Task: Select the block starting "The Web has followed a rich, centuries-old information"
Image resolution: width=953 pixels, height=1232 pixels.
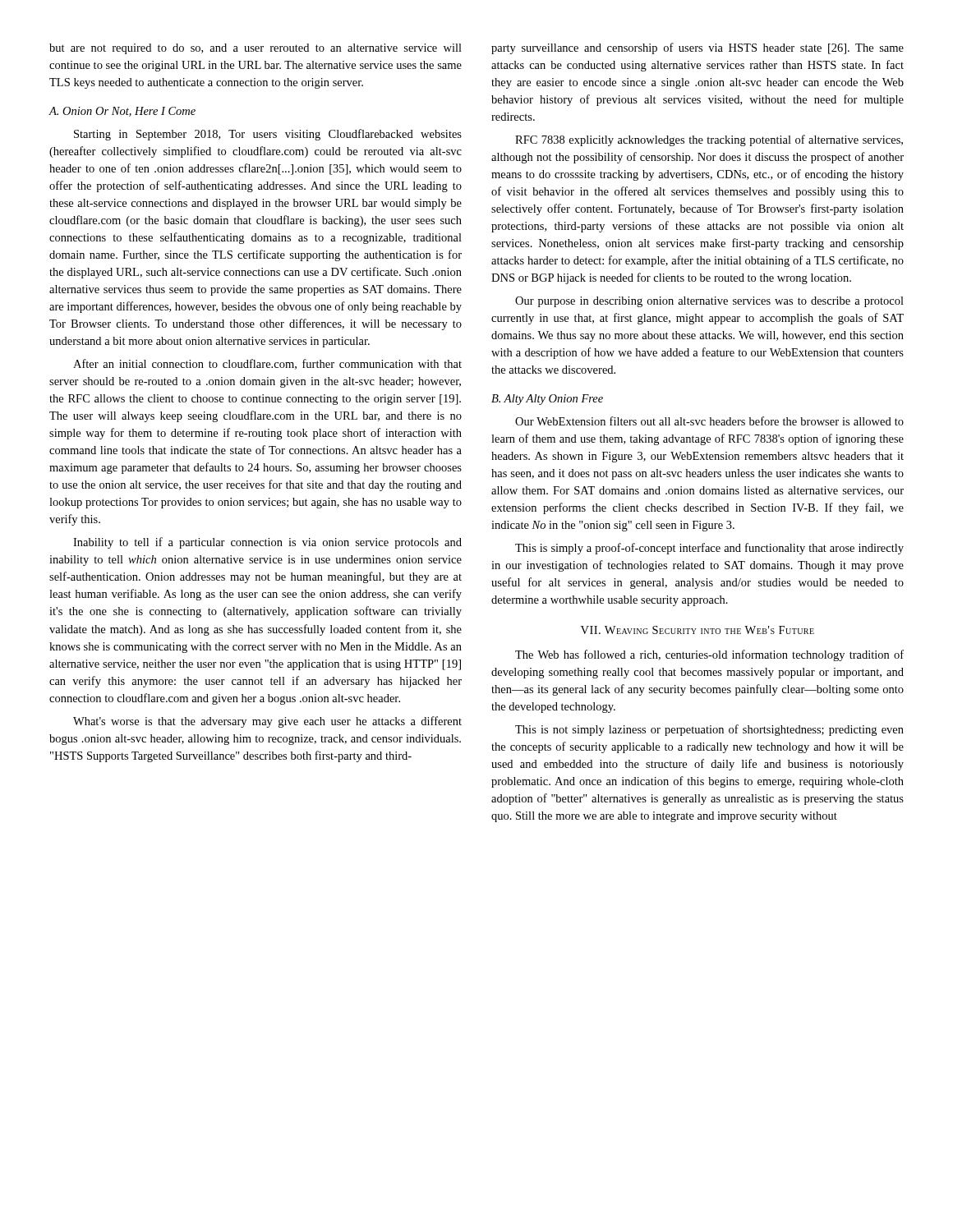Action: (x=698, y=735)
